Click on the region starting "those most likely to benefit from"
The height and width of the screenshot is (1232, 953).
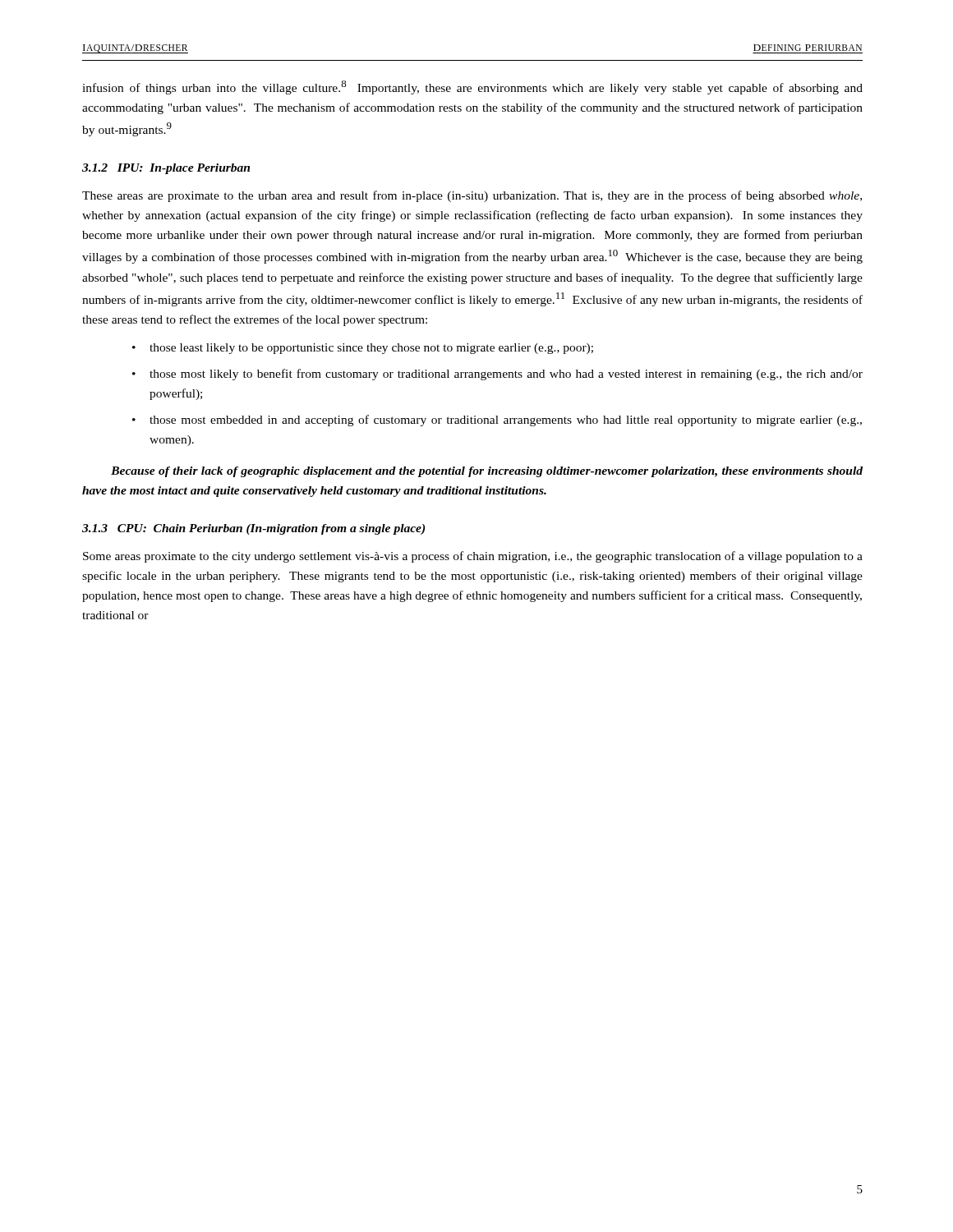506,383
